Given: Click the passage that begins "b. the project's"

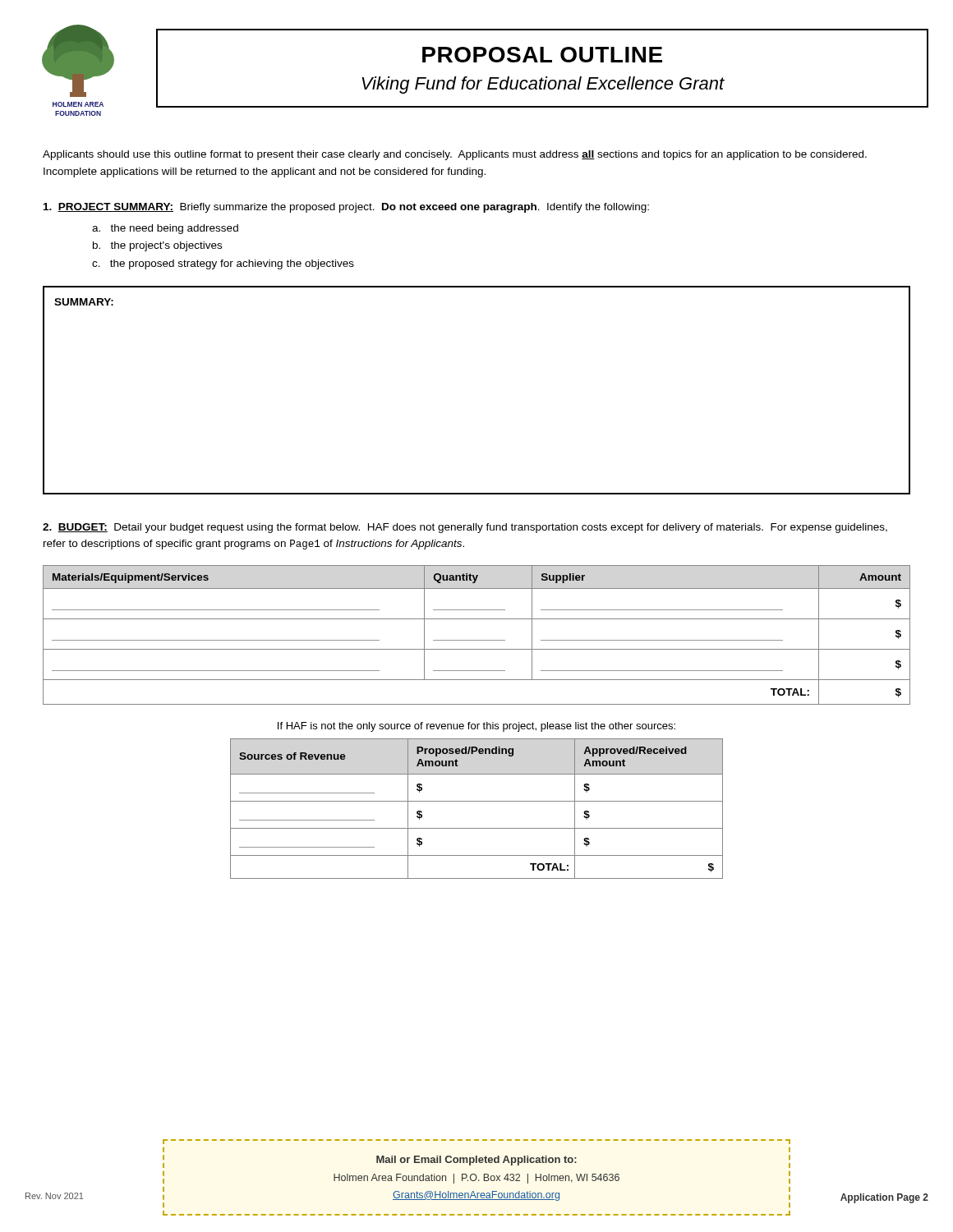Looking at the screenshot, I should coord(157,245).
